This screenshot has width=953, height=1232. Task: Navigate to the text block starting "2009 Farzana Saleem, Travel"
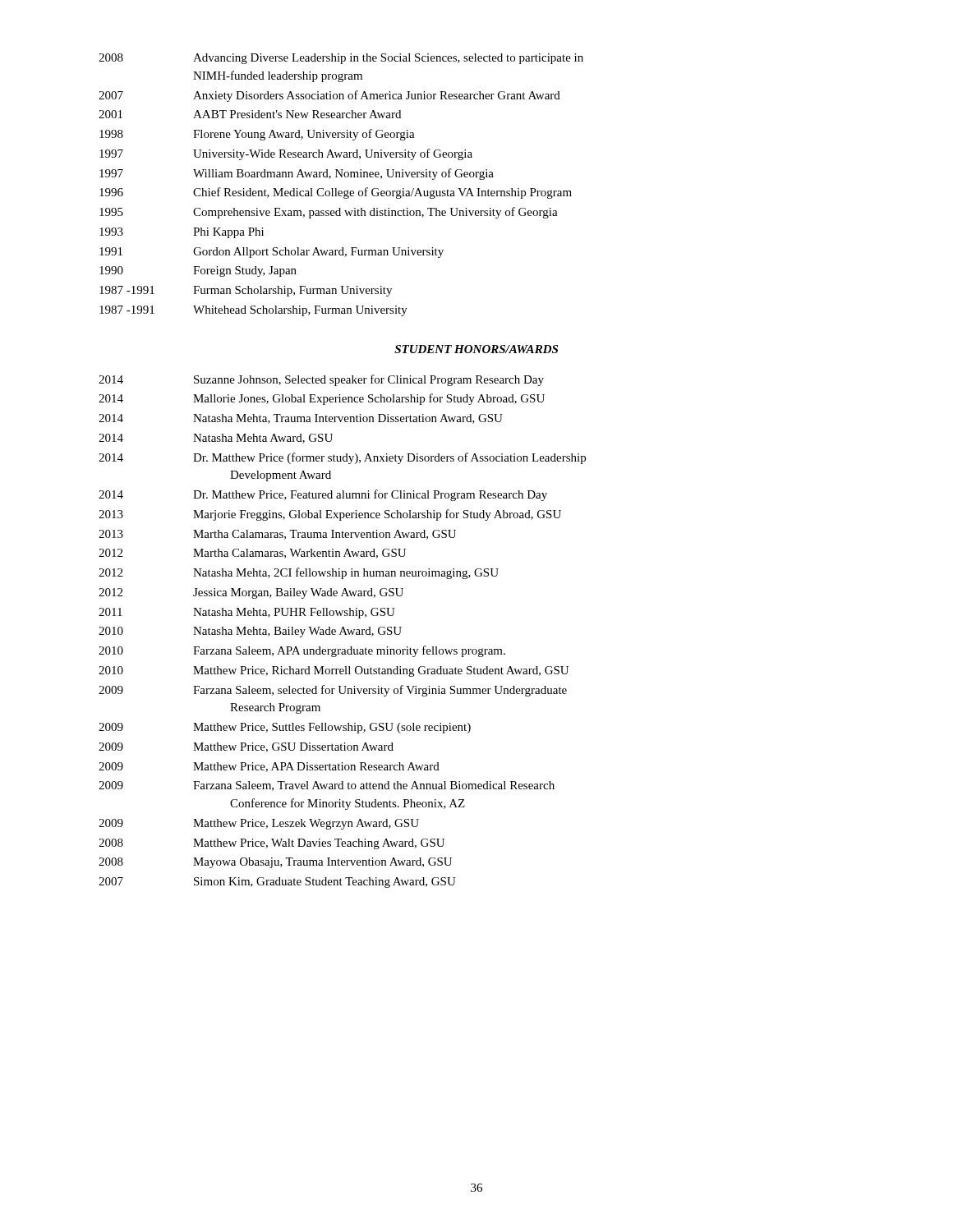coord(476,795)
